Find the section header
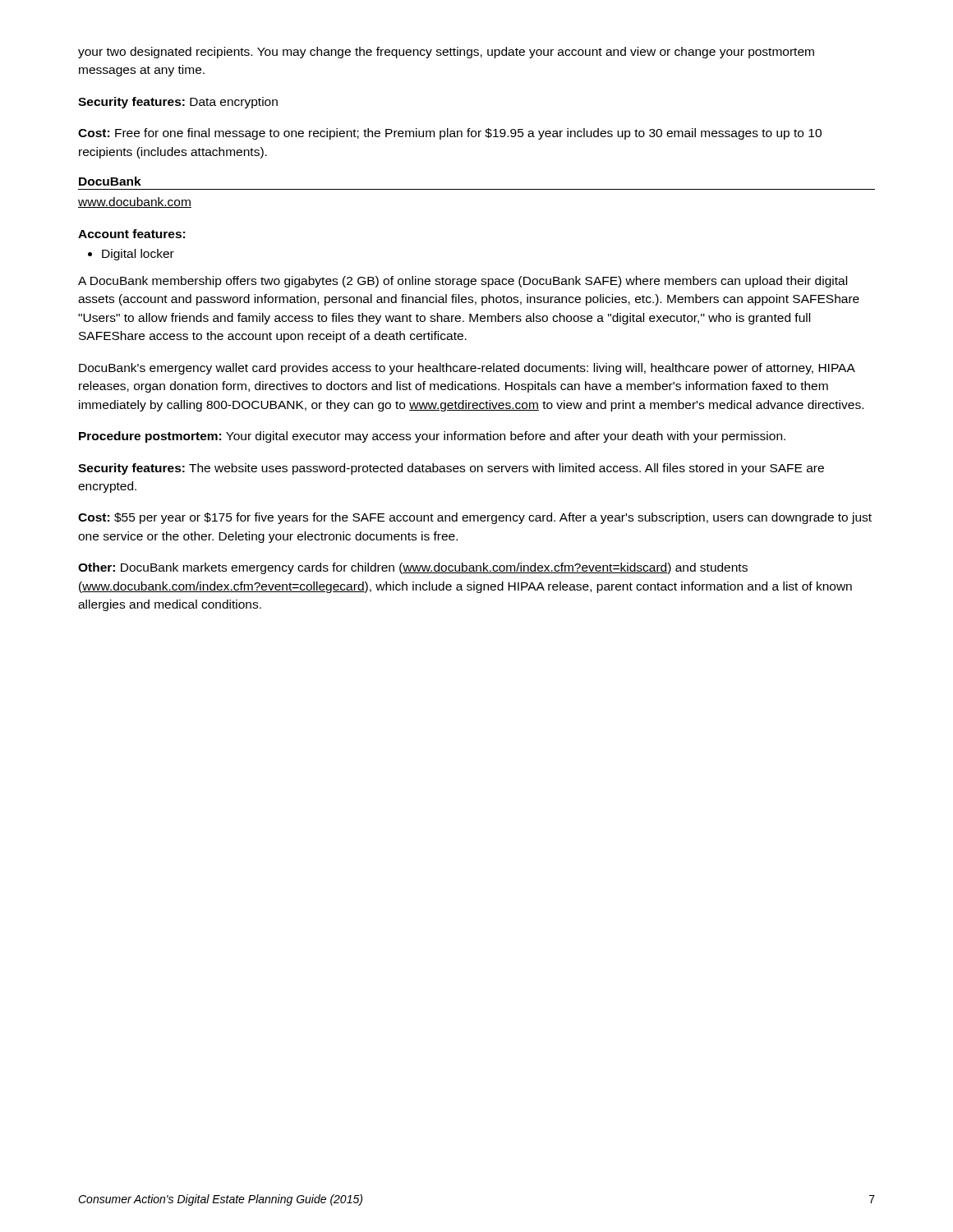 [110, 181]
